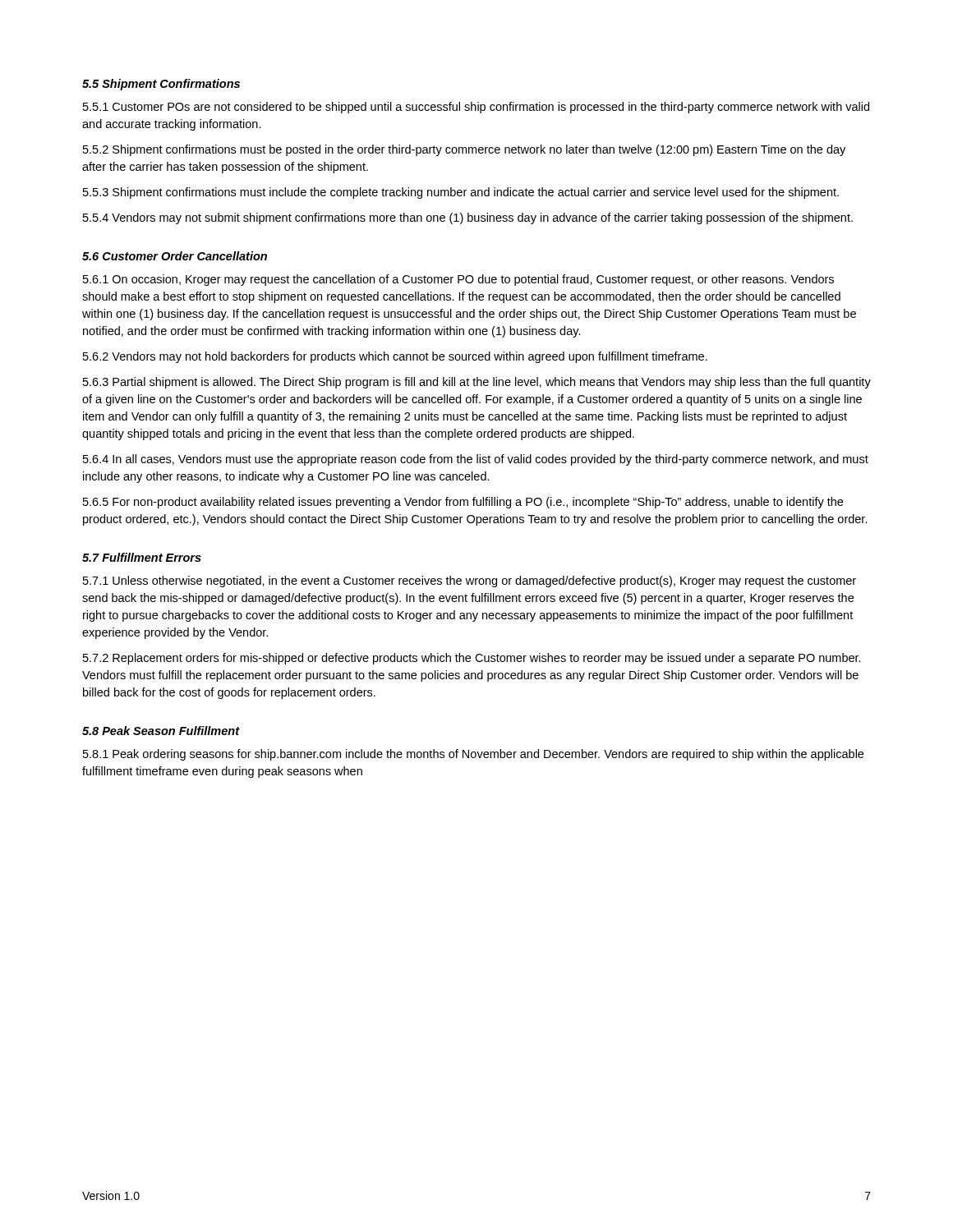This screenshot has width=953, height=1232.
Task: Point to the block beginning "6.3 Partial shipment is"
Action: click(476, 408)
